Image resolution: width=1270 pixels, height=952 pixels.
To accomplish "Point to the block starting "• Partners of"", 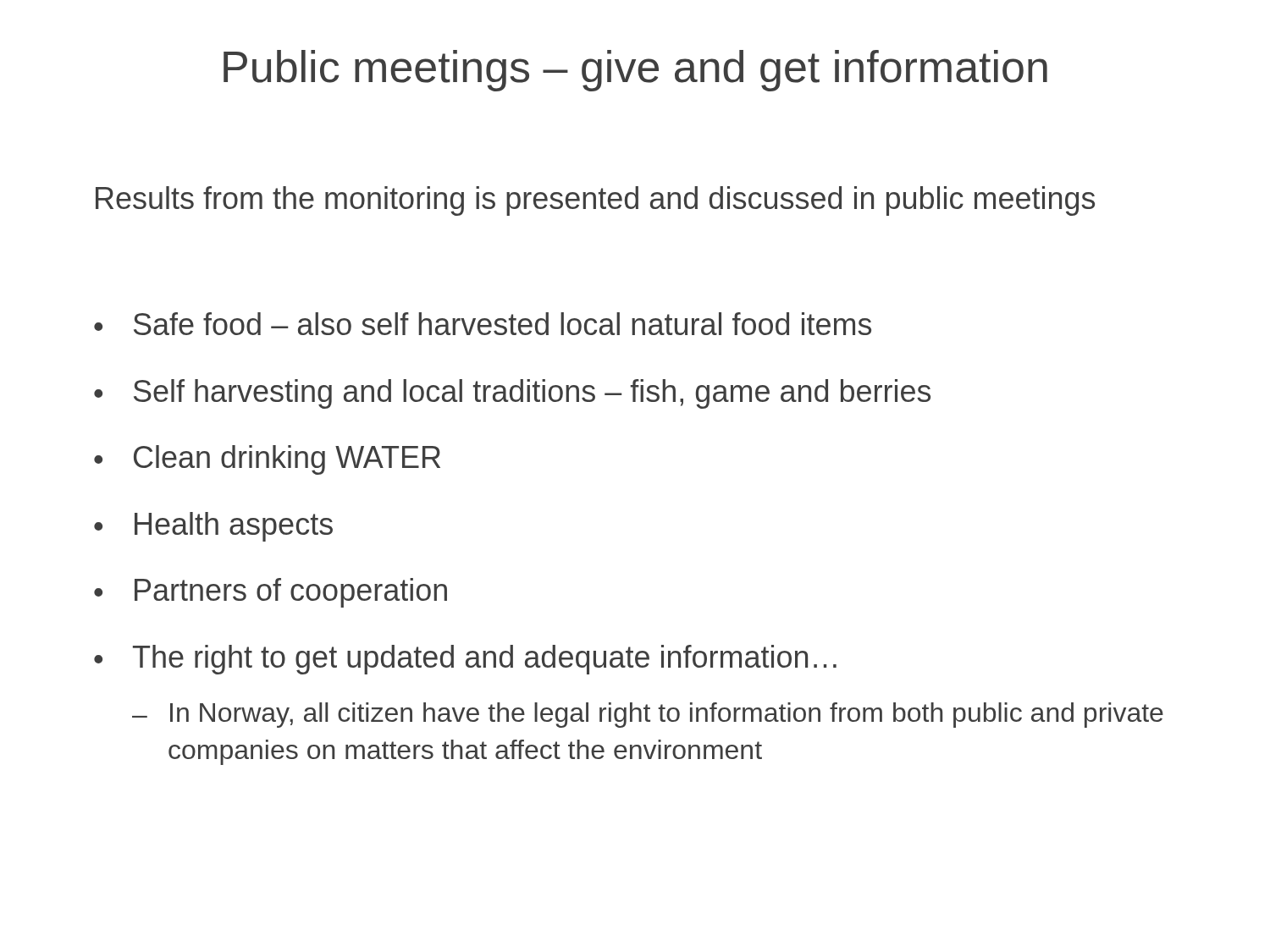I will coord(271,593).
